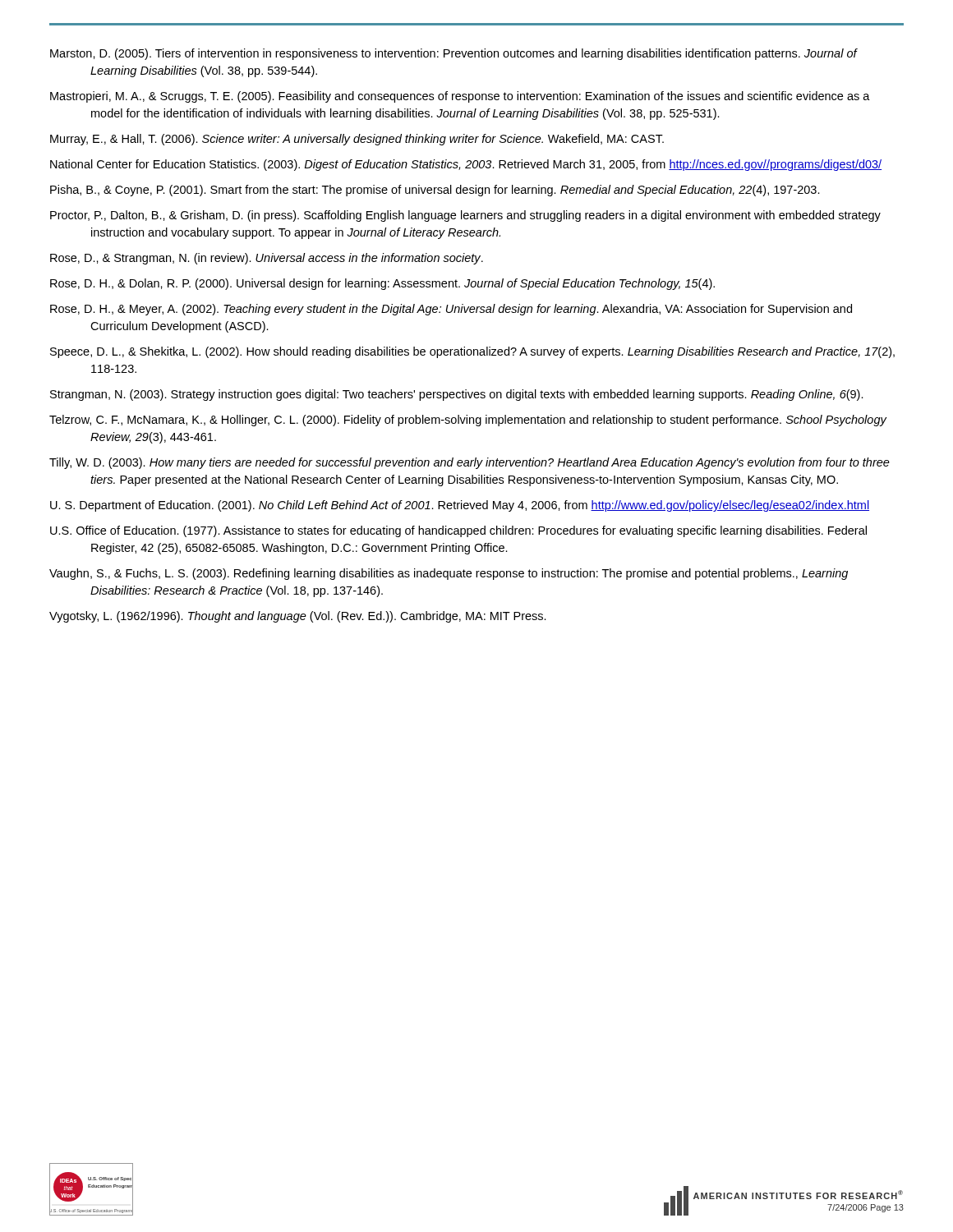The width and height of the screenshot is (953, 1232).
Task: Click on the text block starting "Tilly, W. D. (2003). How many tiers are"
Action: (469, 471)
